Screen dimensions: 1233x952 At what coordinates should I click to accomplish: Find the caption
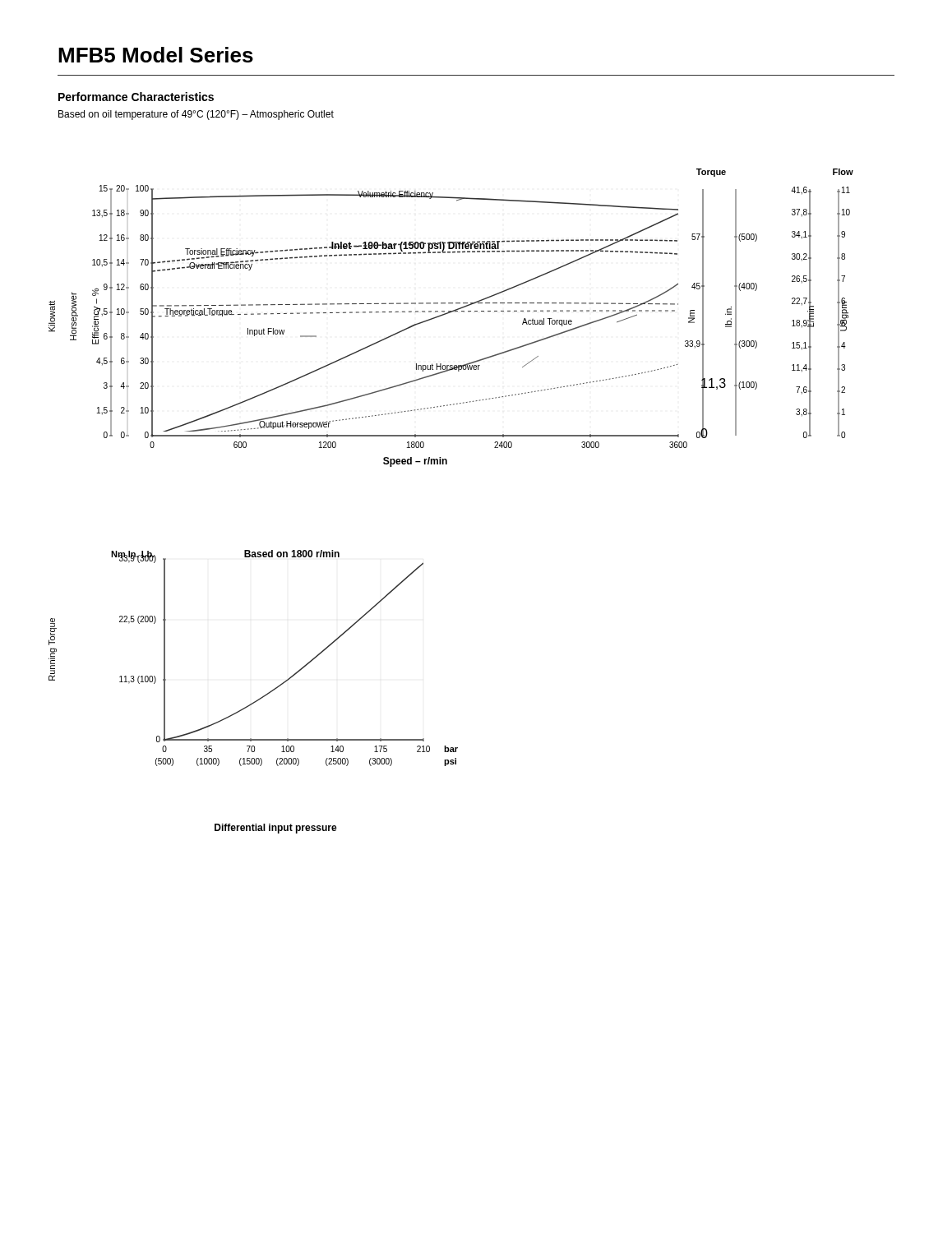pyautogui.click(x=275, y=828)
